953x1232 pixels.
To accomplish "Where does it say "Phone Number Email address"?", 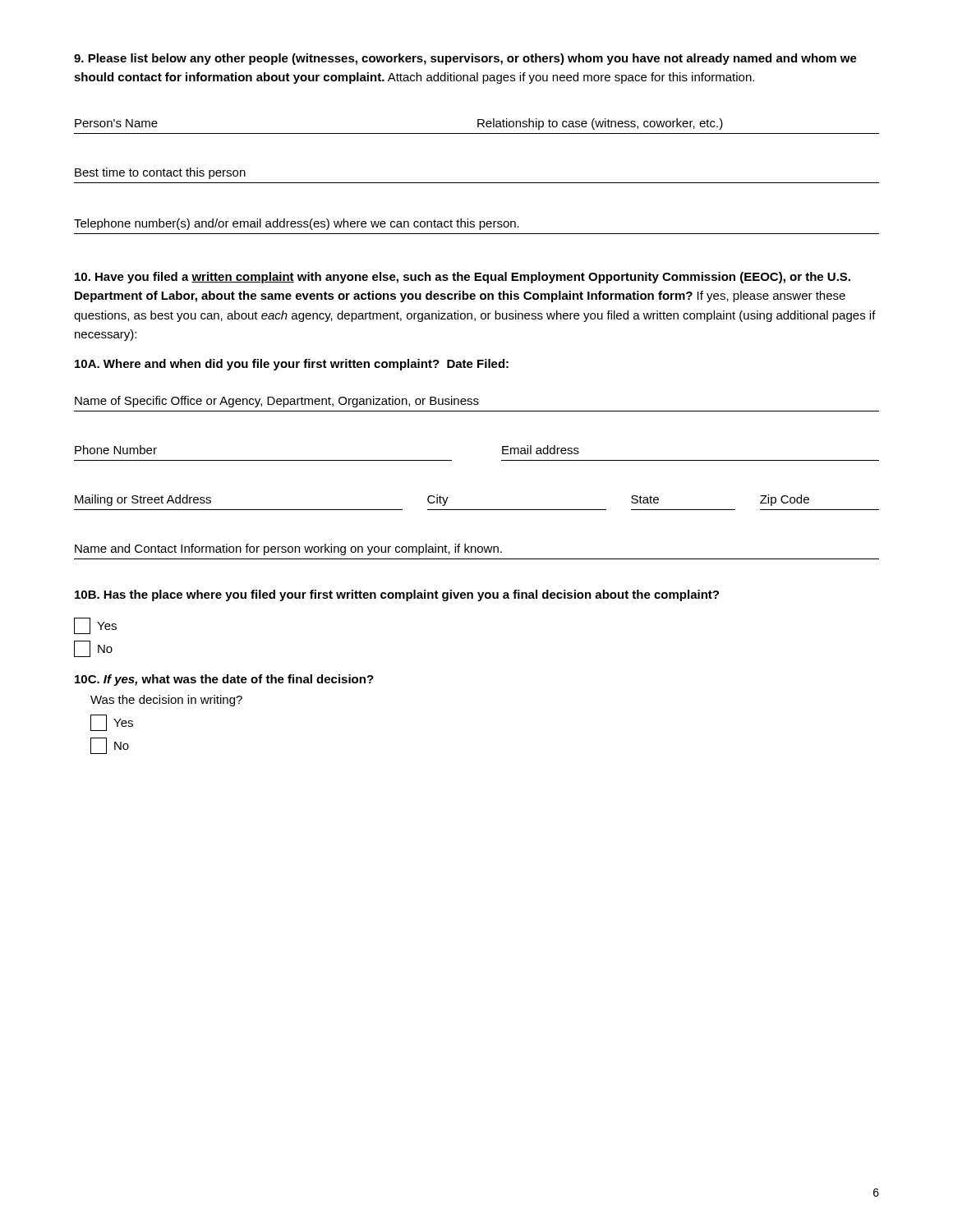I will 117,450.
